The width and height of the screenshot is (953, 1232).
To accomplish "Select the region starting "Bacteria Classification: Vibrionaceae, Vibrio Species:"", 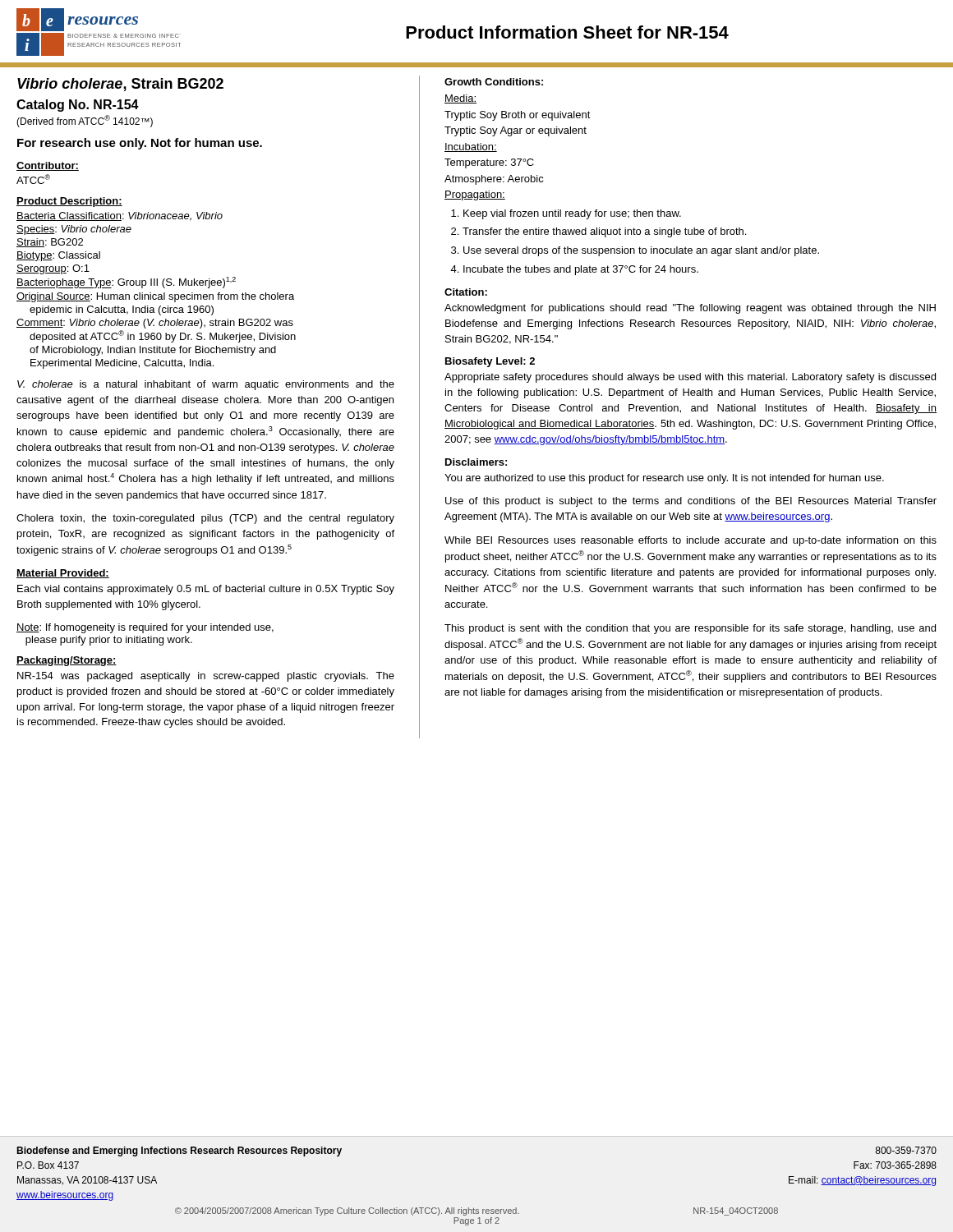I will coord(205,289).
